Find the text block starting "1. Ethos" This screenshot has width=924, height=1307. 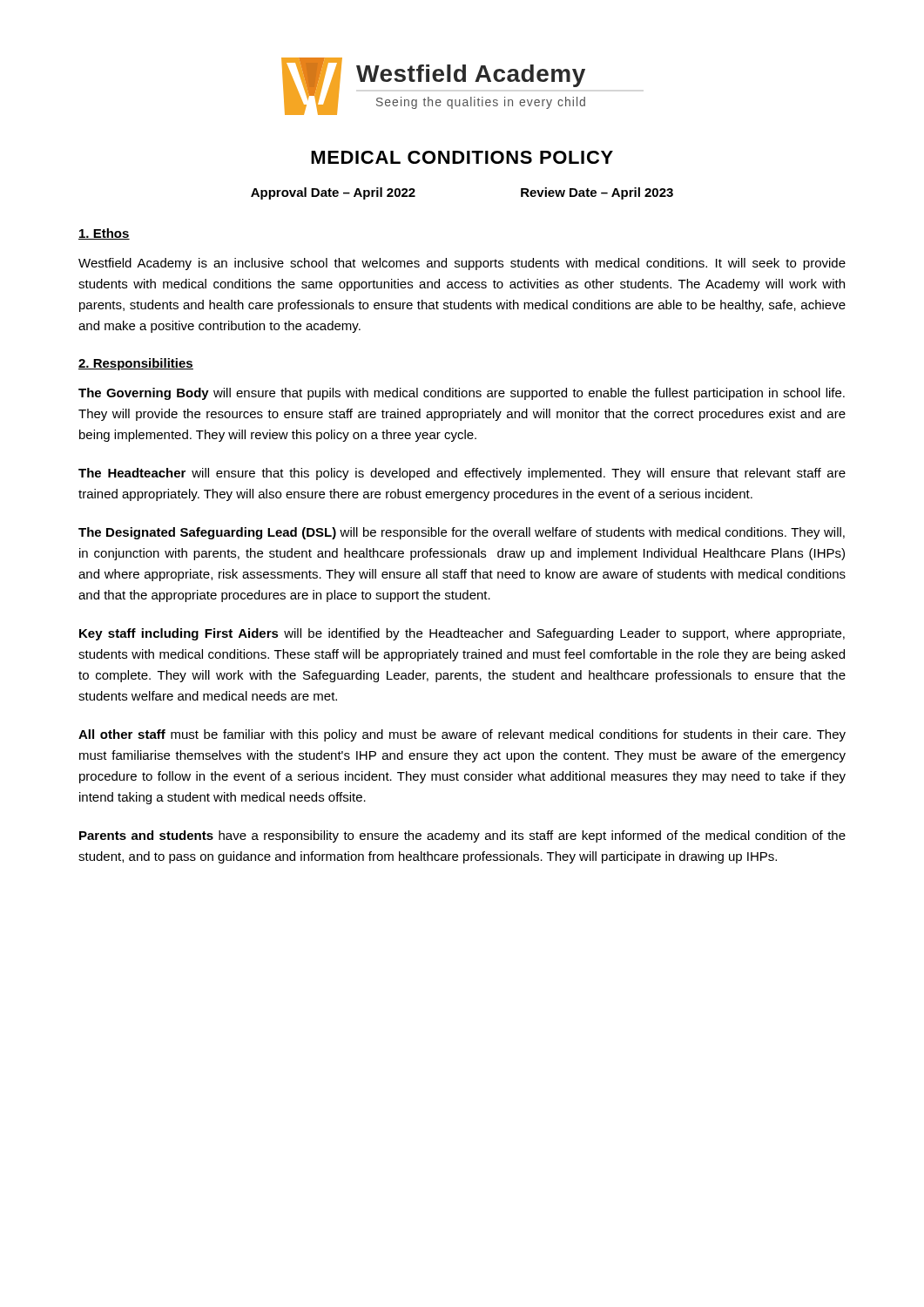pos(104,233)
